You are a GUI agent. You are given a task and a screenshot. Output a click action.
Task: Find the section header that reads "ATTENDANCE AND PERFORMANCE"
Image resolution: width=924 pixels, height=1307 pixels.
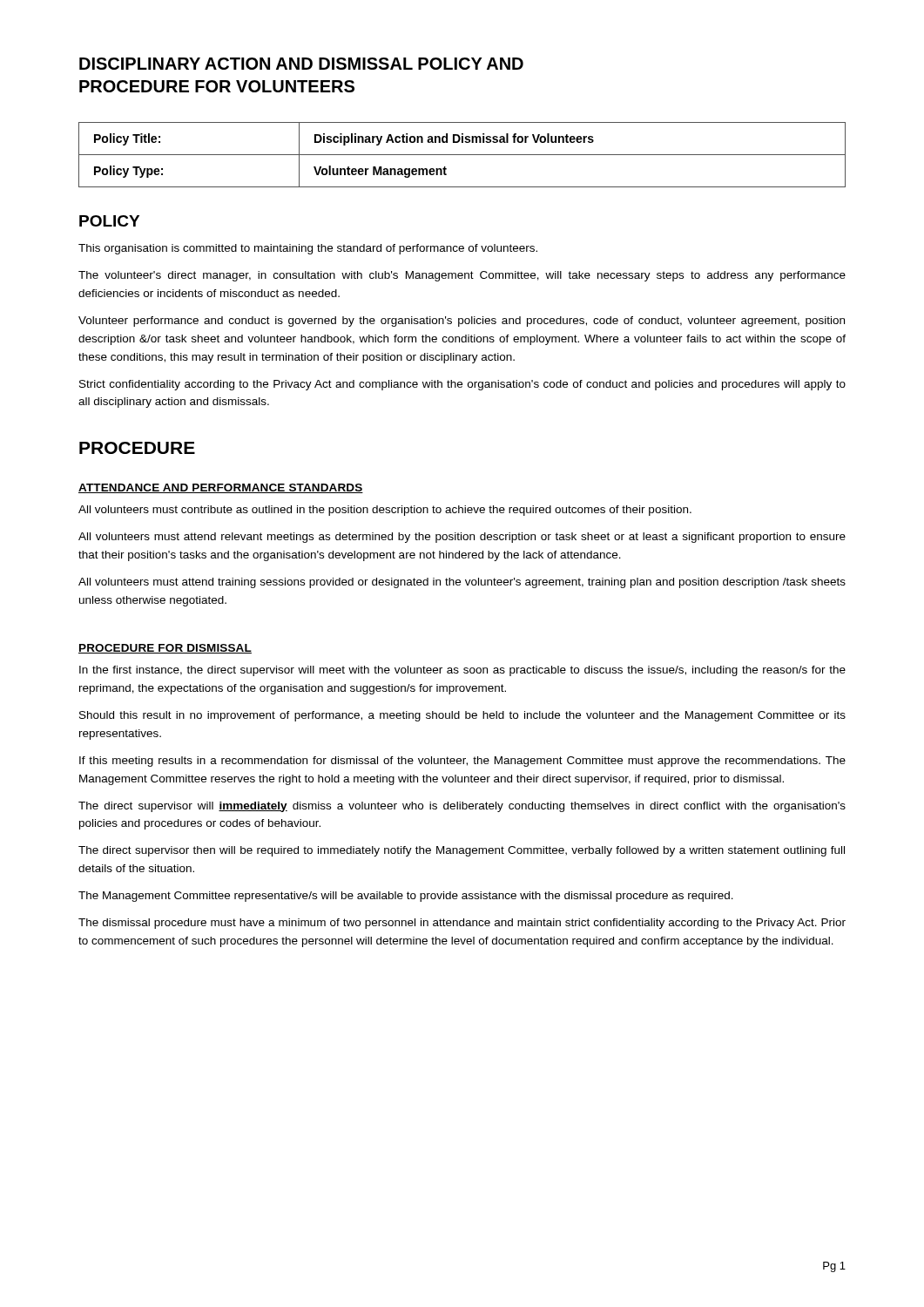(x=220, y=488)
